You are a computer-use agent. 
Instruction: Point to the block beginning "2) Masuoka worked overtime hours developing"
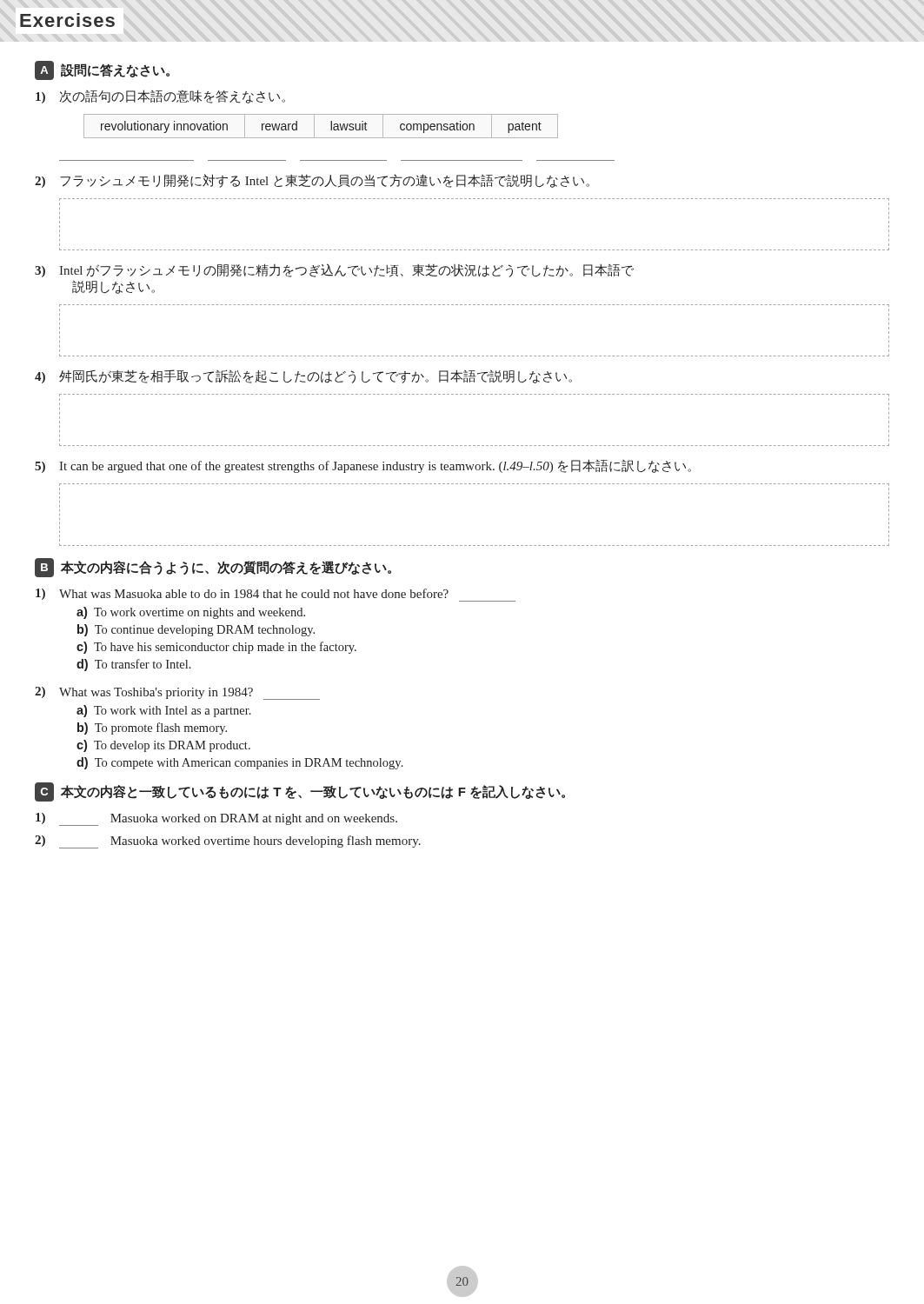pyautogui.click(x=228, y=841)
